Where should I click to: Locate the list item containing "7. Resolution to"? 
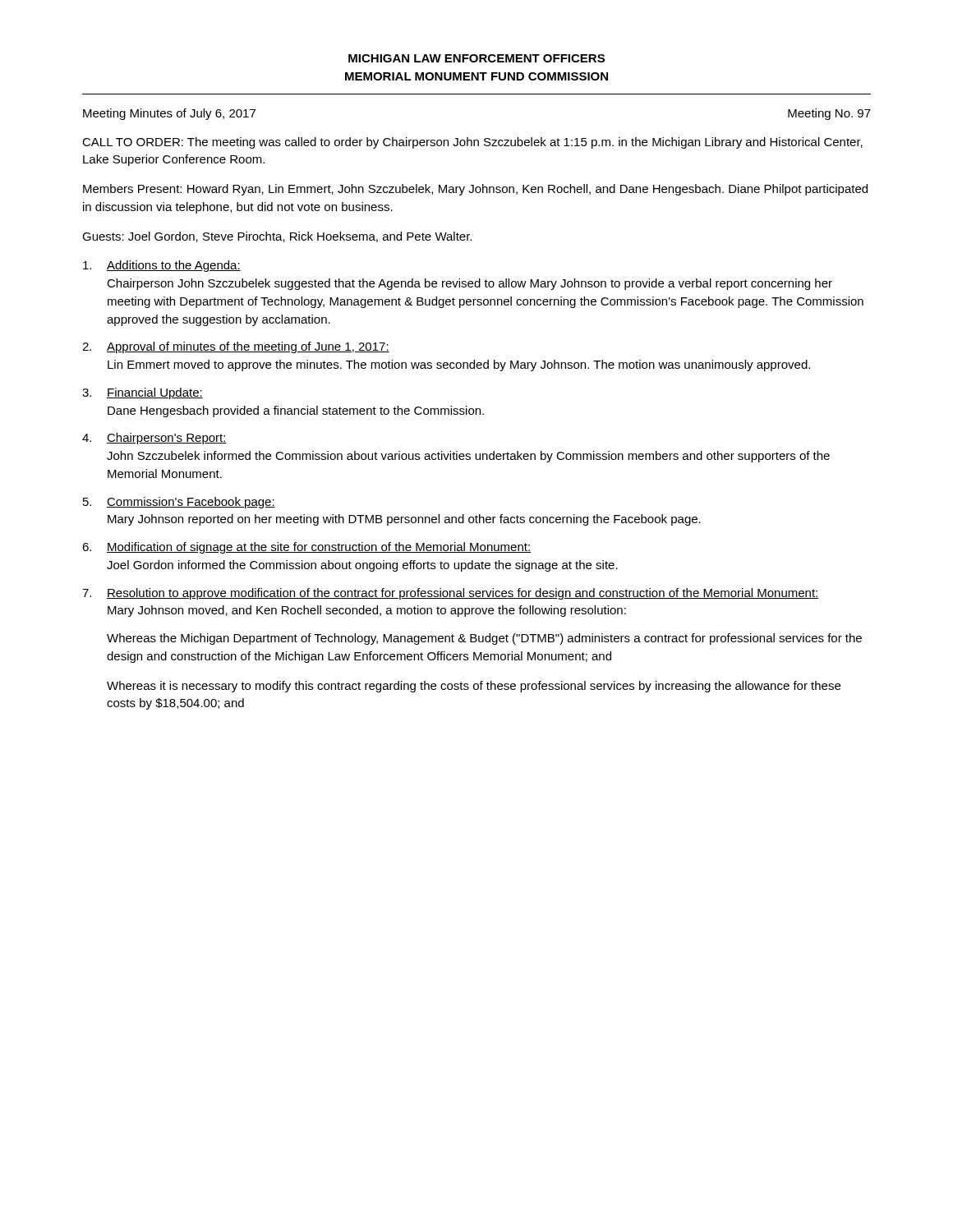pyautogui.click(x=476, y=601)
